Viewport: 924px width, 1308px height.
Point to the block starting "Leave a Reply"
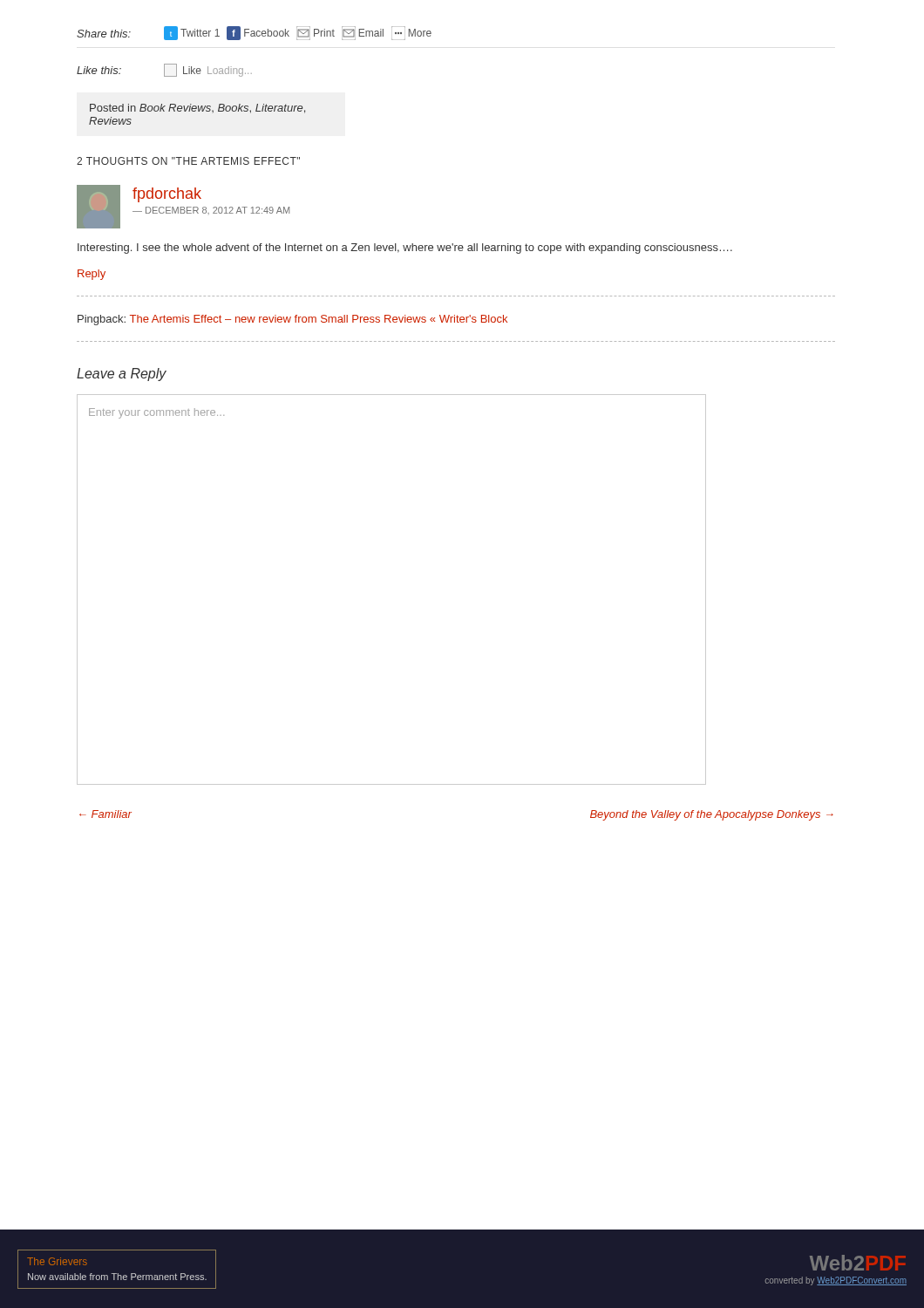pos(121,374)
